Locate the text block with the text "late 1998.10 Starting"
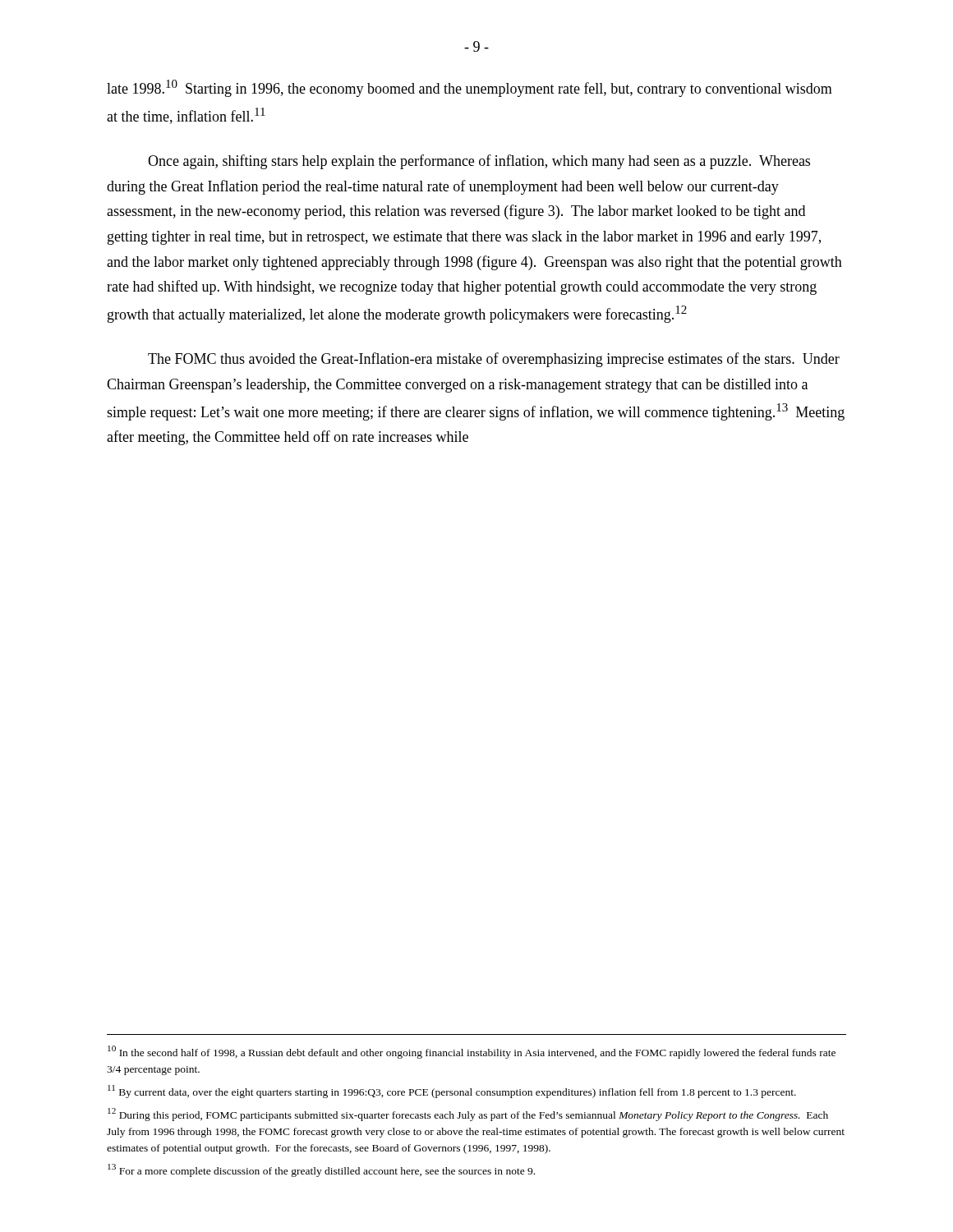953x1232 pixels. [469, 101]
